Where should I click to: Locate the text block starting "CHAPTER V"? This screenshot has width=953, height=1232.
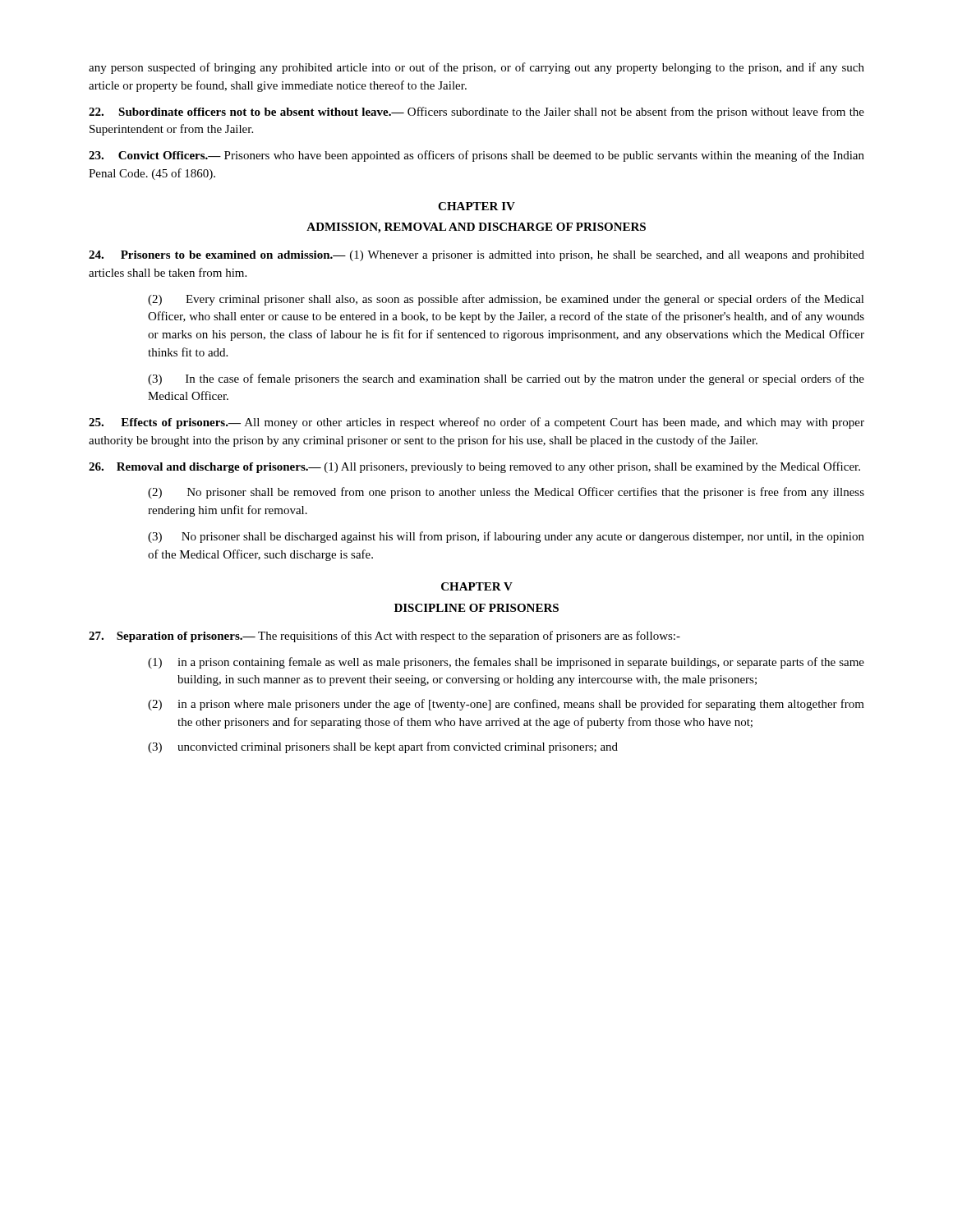tap(476, 587)
